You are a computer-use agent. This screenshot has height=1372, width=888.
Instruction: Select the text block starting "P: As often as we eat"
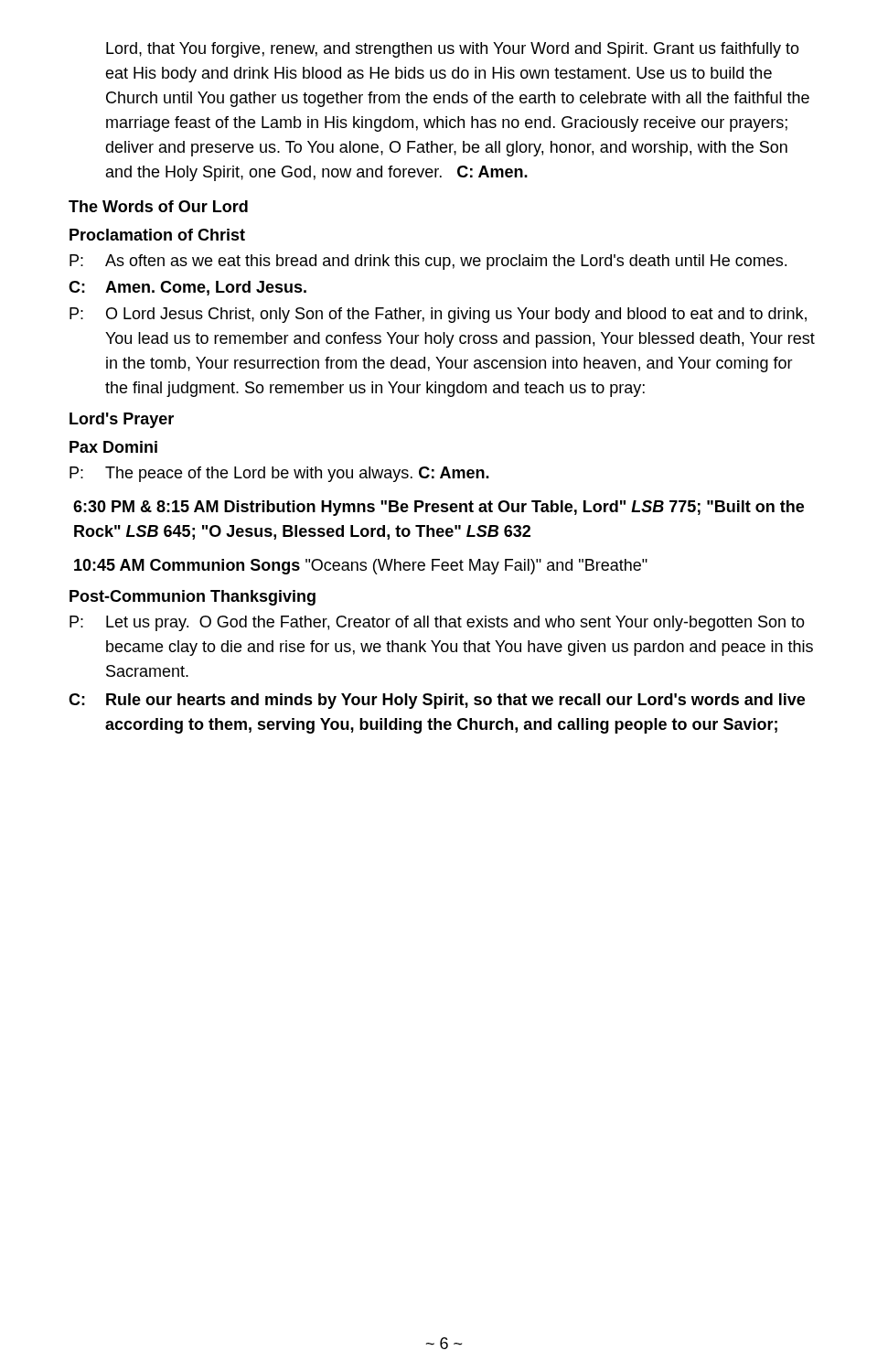[x=444, y=261]
